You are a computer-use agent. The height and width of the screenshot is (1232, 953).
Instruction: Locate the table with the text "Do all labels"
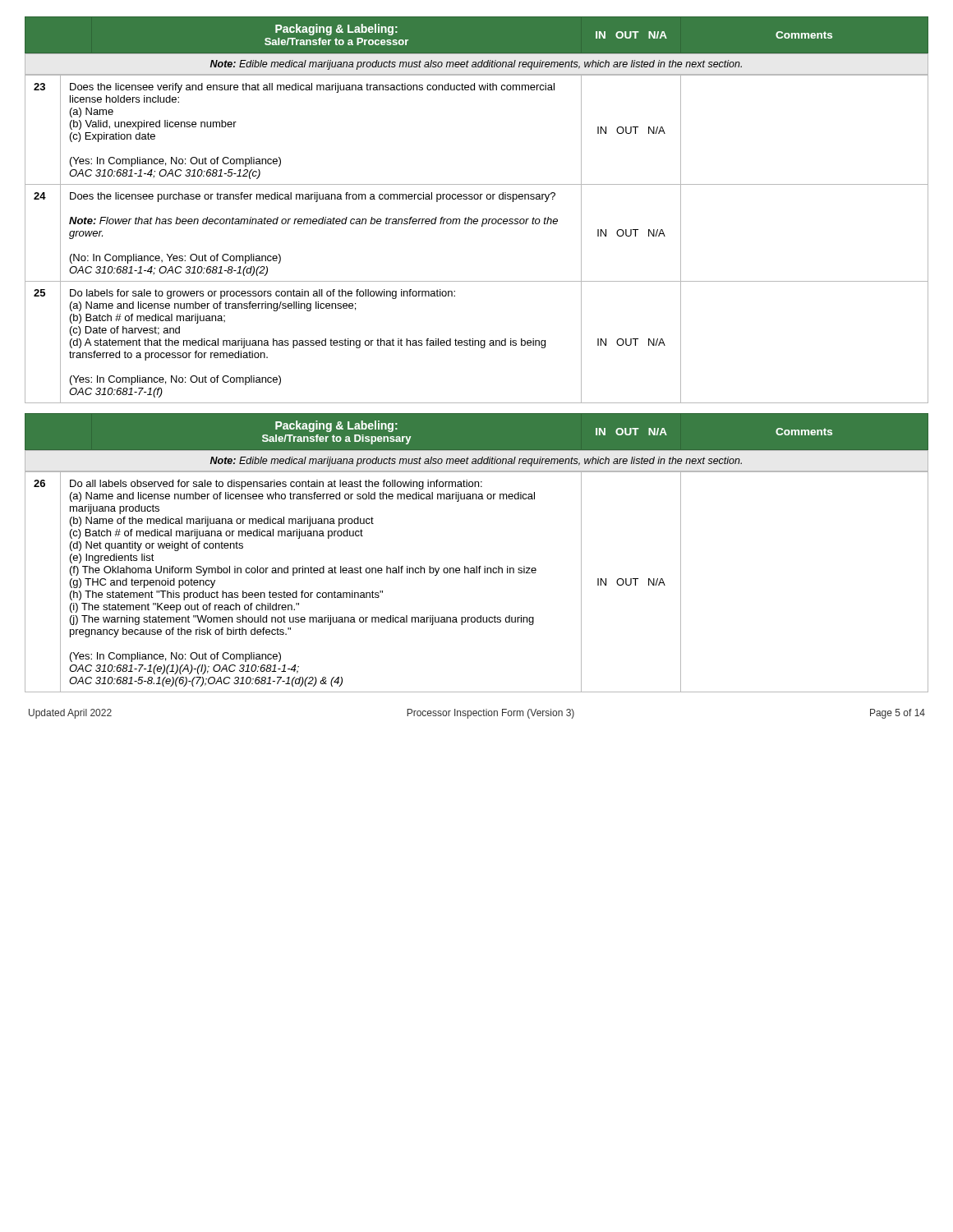coord(476,582)
